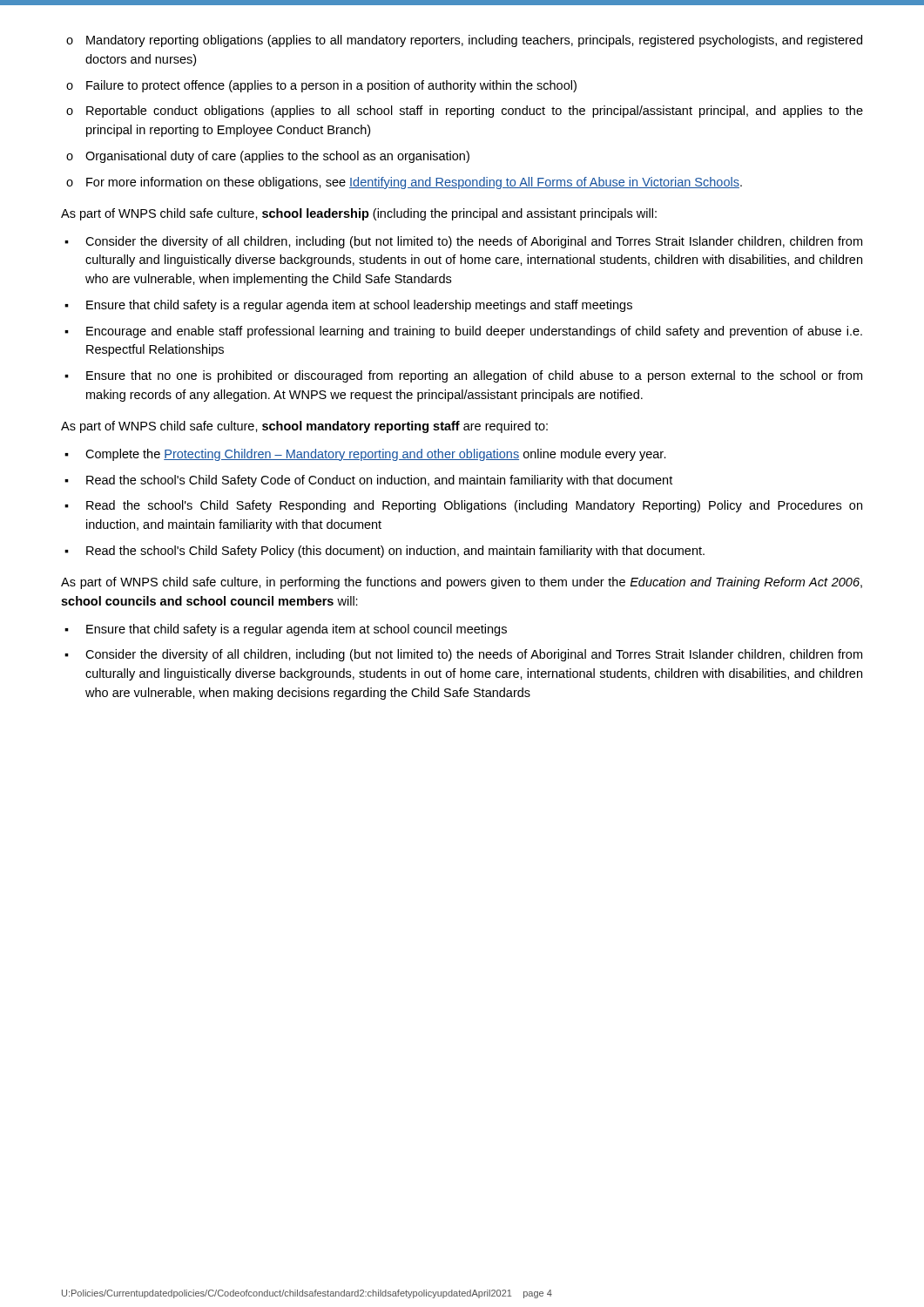Click on the passage starting "Encourage and enable staff"
The width and height of the screenshot is (924, 1307).
point(474,340)
